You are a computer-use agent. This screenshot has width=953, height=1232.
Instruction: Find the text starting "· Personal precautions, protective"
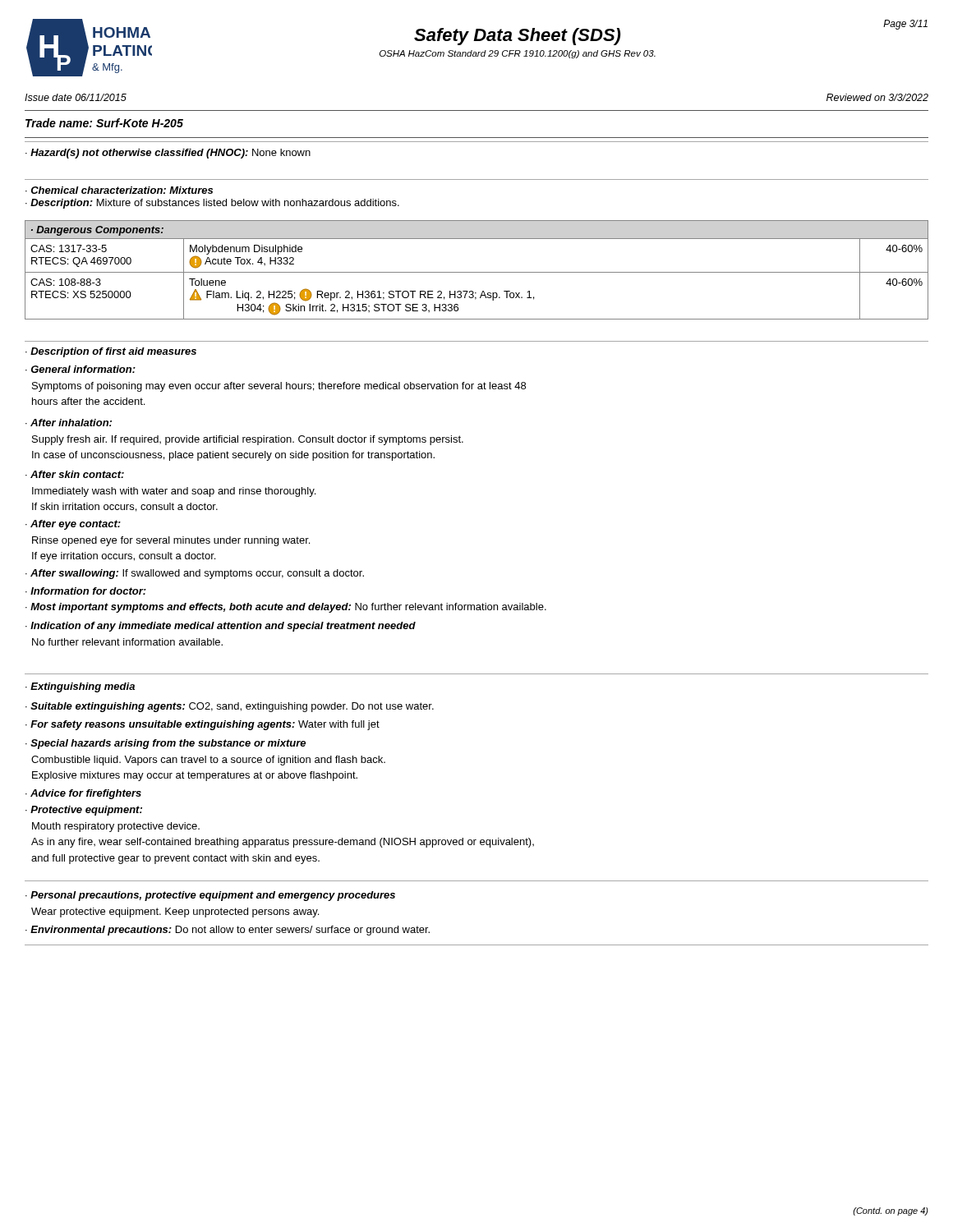coord(210,903)
